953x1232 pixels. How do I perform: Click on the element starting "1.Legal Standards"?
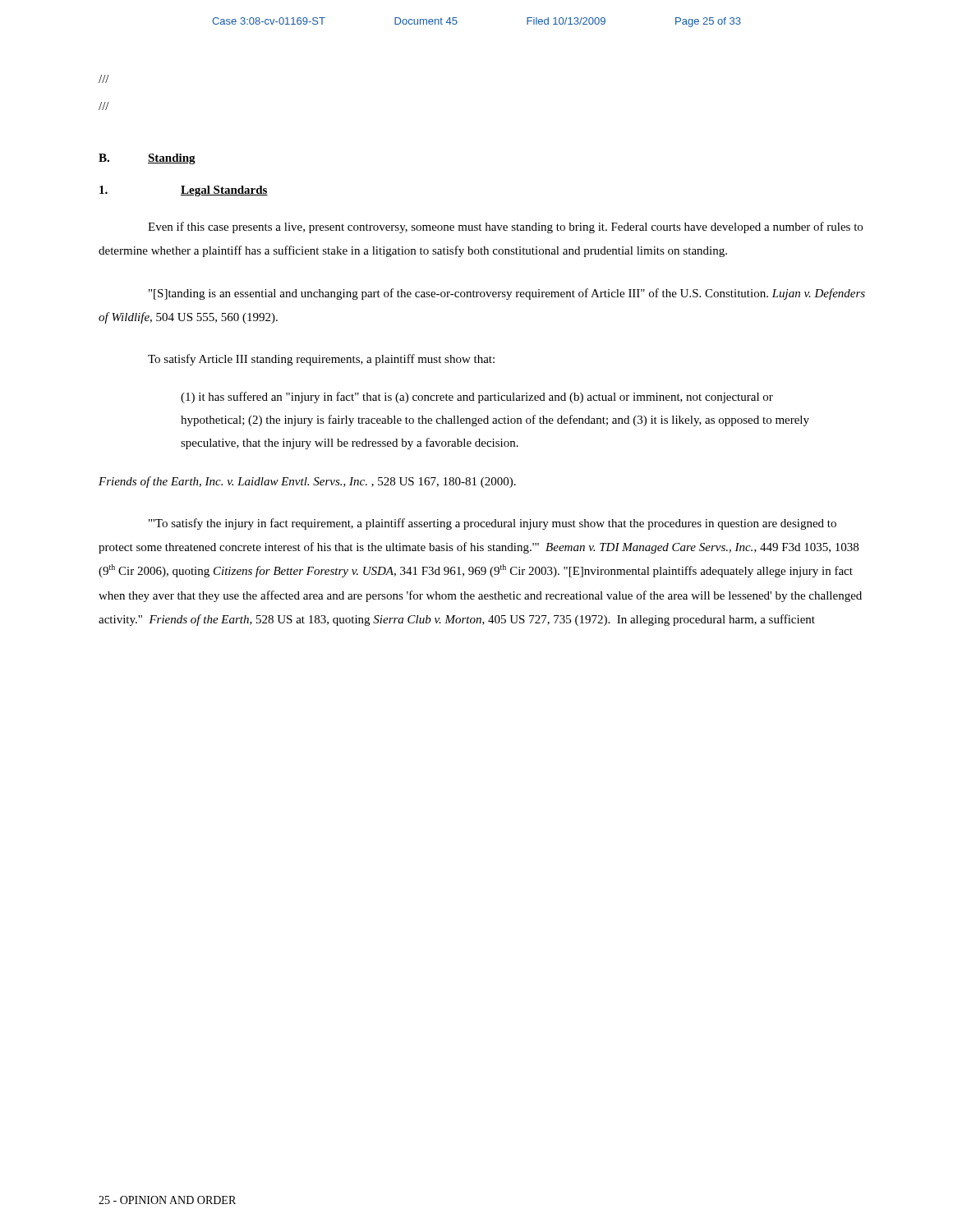coord(183,190)
